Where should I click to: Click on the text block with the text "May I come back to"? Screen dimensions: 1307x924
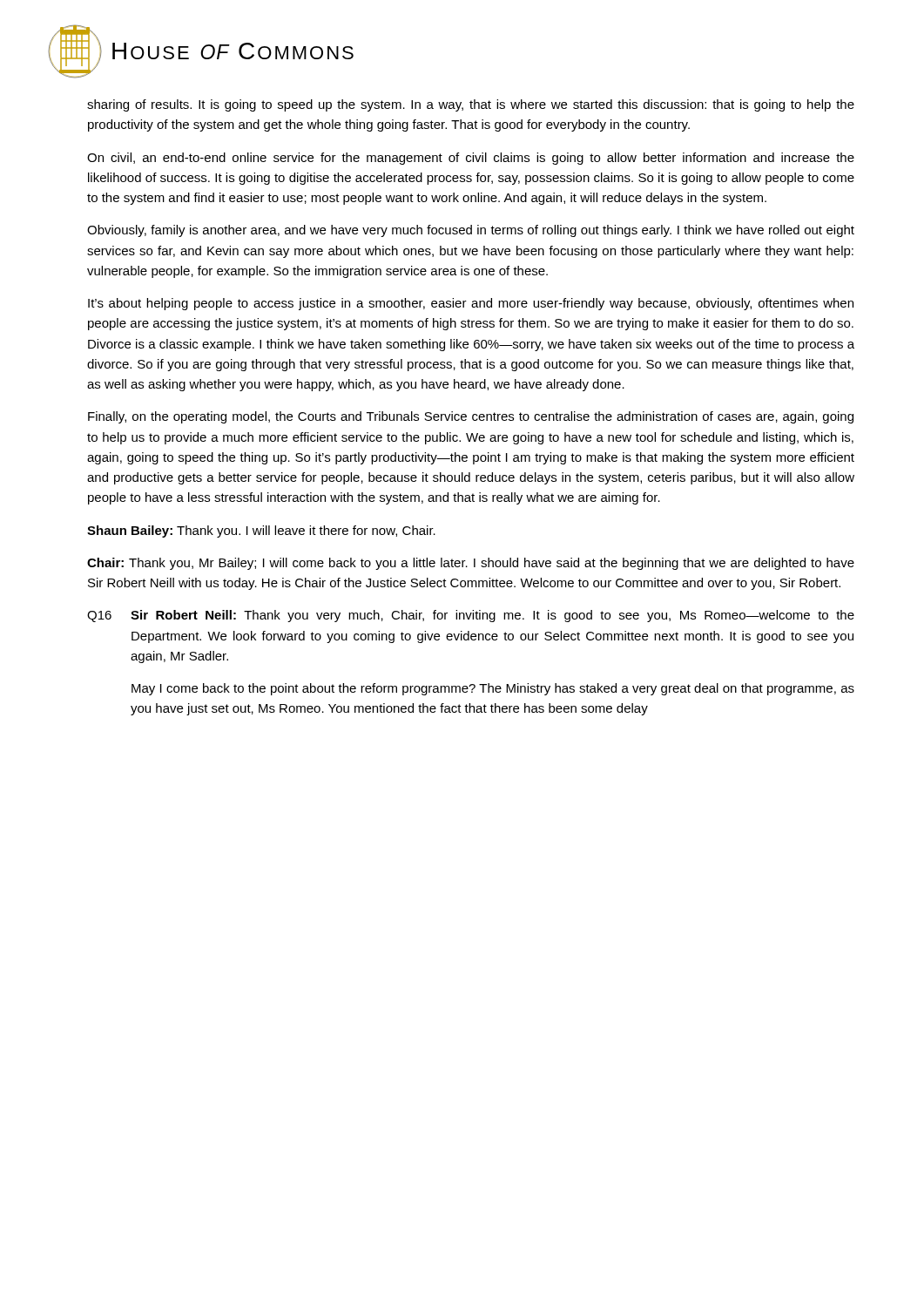pyautogui.click(x=492, y=698)
